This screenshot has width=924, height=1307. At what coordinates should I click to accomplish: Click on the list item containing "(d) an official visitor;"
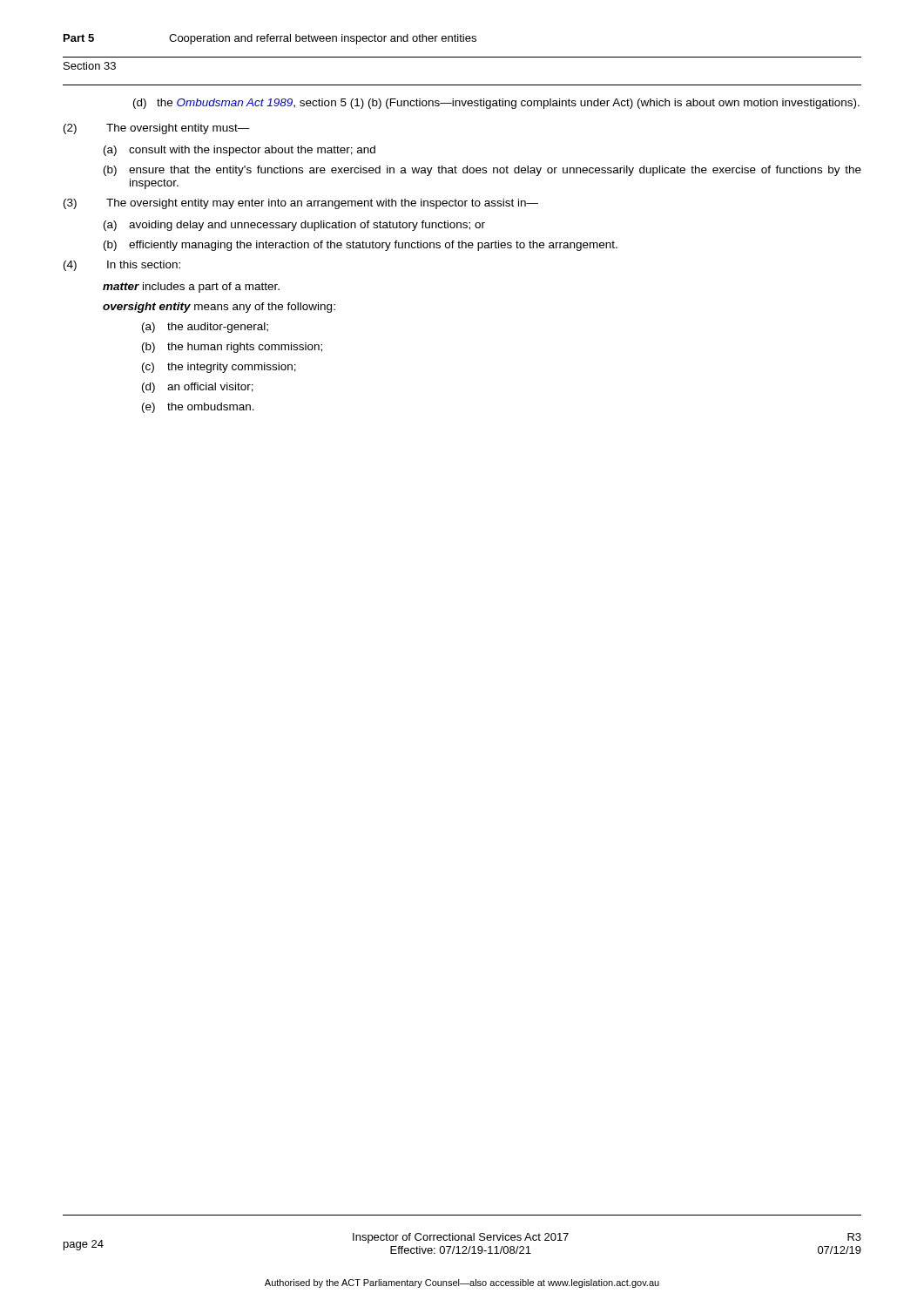(198, 388)
